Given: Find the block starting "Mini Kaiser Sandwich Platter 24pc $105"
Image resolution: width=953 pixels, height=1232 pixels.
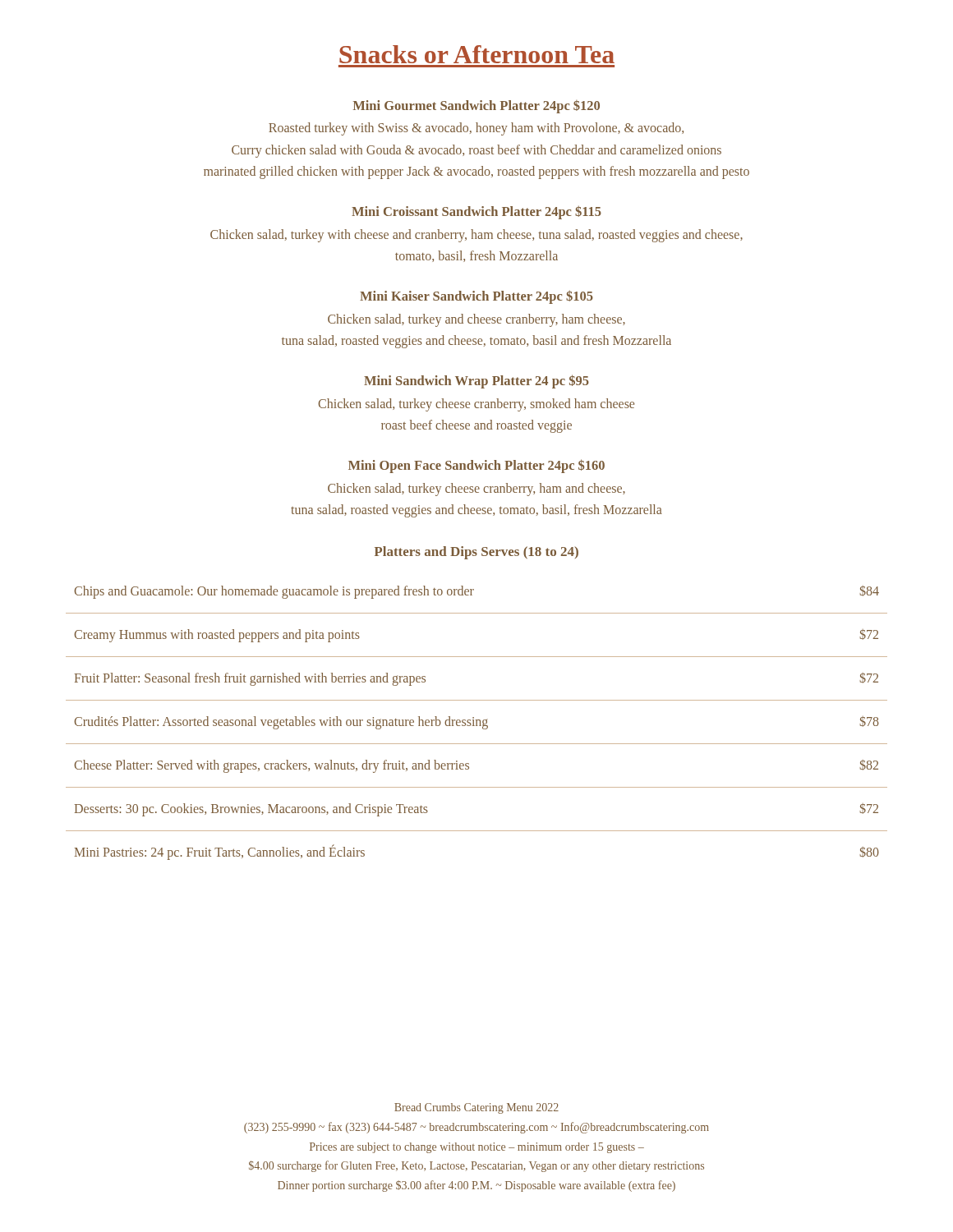Looking at the screenshot, I should coord(476,319).
